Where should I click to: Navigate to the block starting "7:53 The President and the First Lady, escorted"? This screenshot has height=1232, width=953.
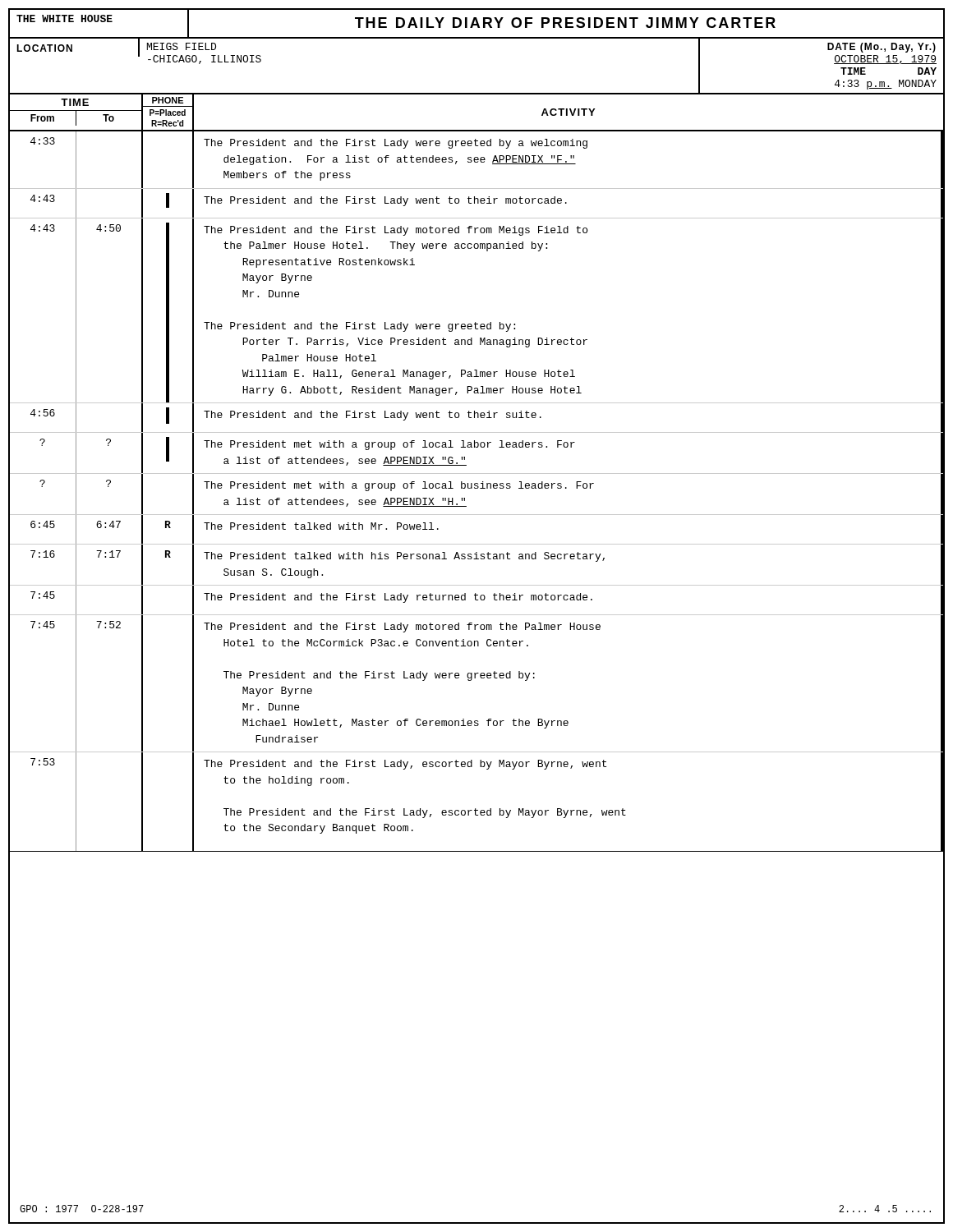(476, 802)
